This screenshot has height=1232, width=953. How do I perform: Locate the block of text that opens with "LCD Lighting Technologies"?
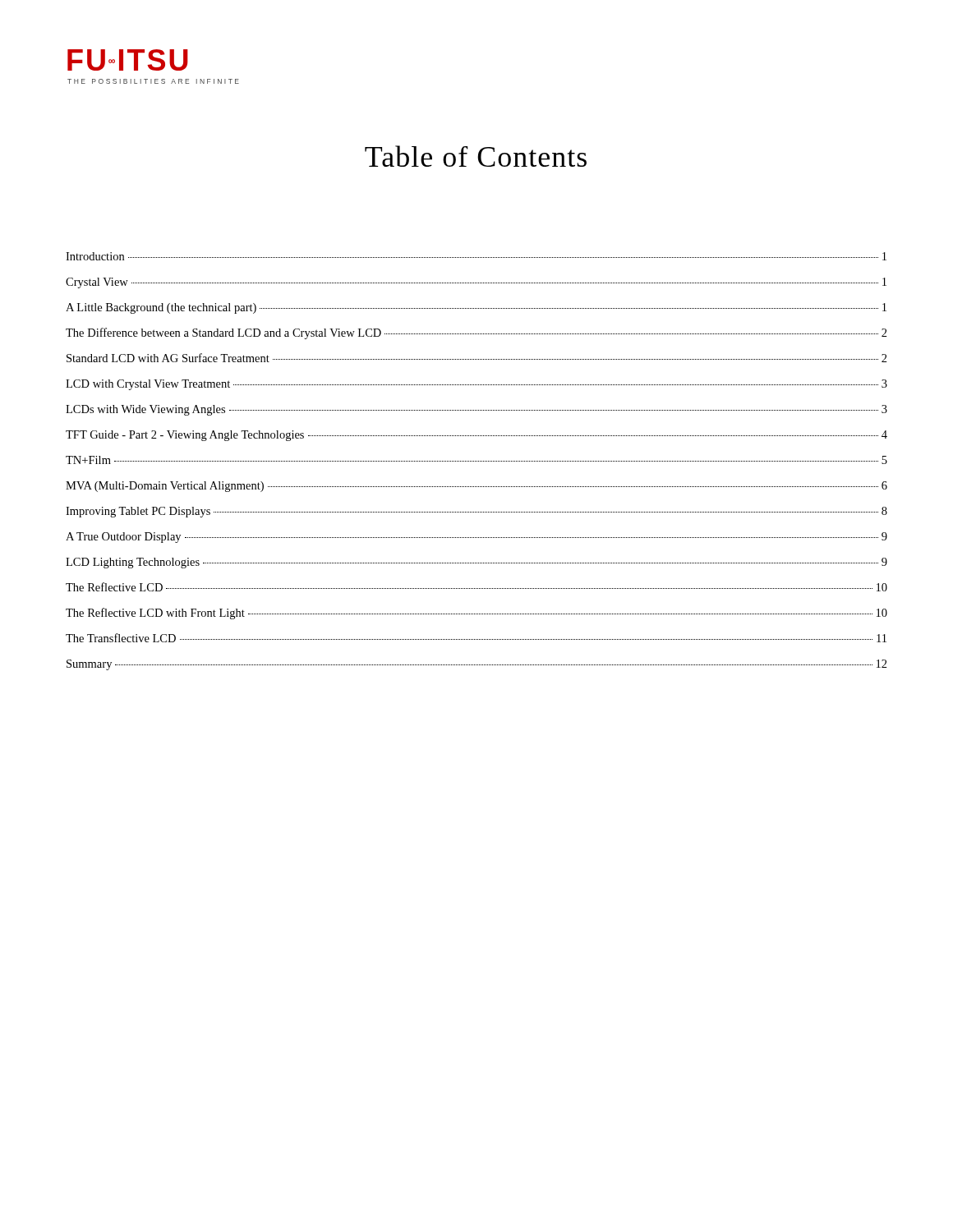point(476,562)
